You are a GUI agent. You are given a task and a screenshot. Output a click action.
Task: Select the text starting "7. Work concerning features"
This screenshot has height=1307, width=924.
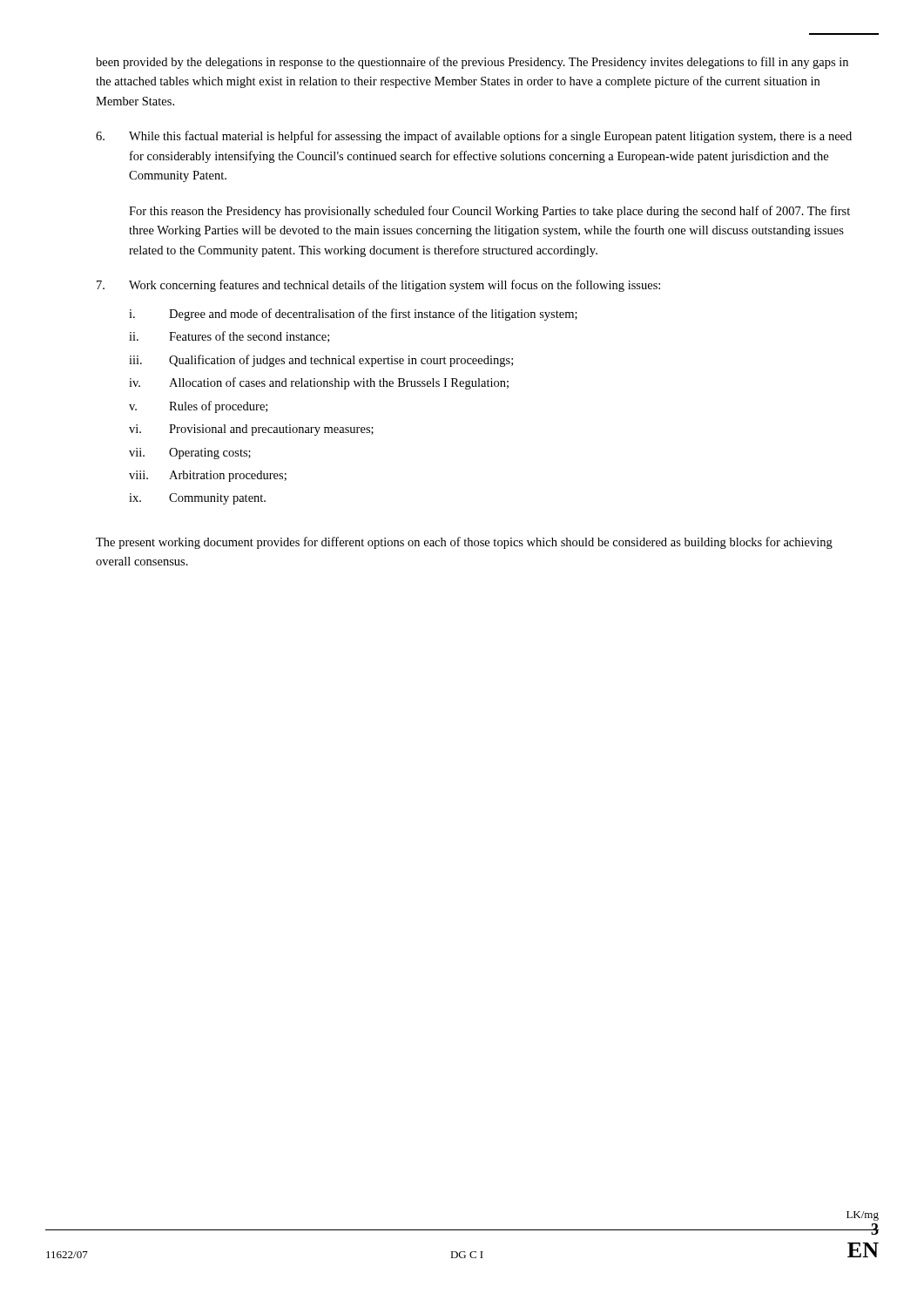(475, 396)
